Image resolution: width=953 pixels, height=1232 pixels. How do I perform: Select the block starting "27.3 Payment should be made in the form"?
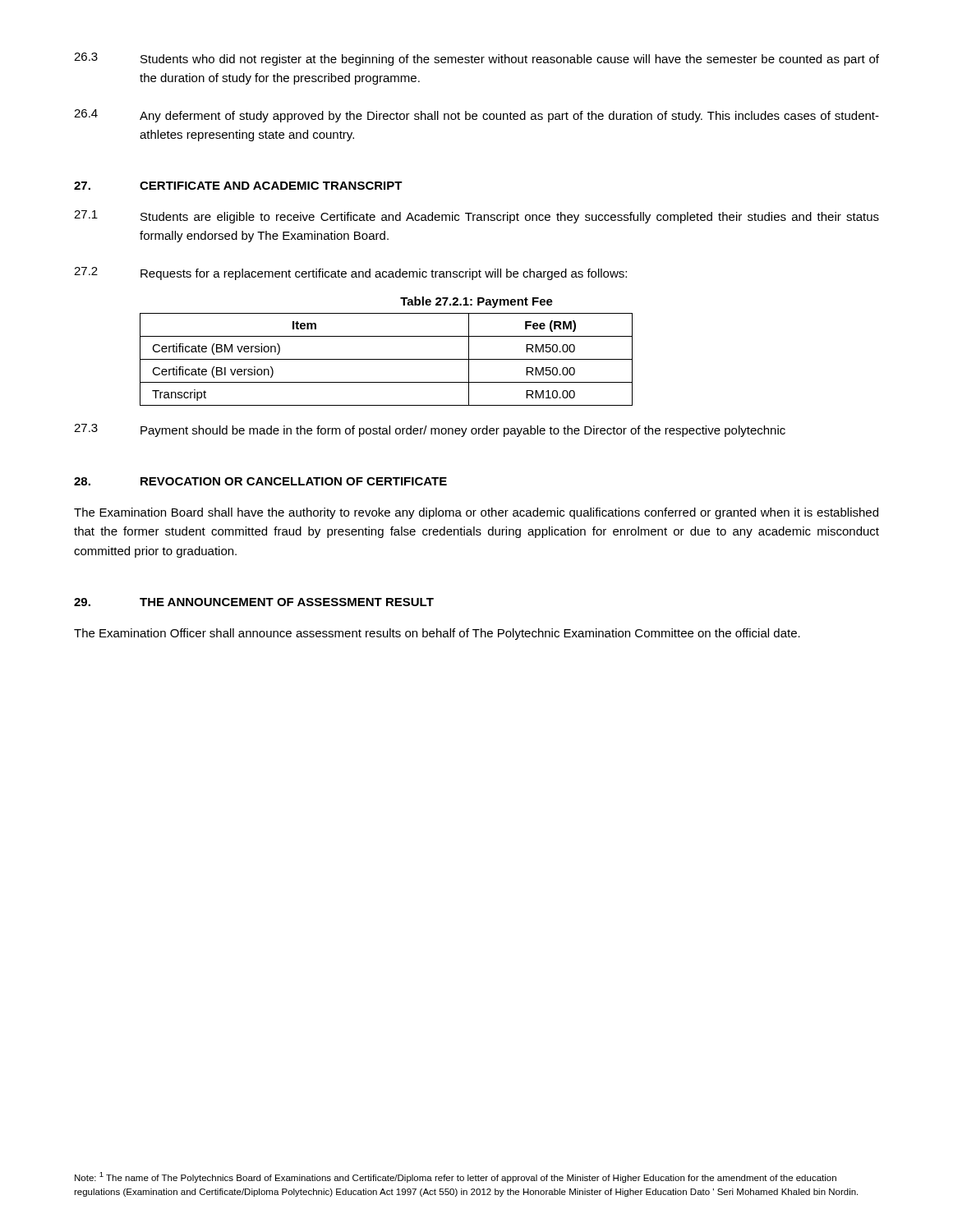[x=476, y=430]
